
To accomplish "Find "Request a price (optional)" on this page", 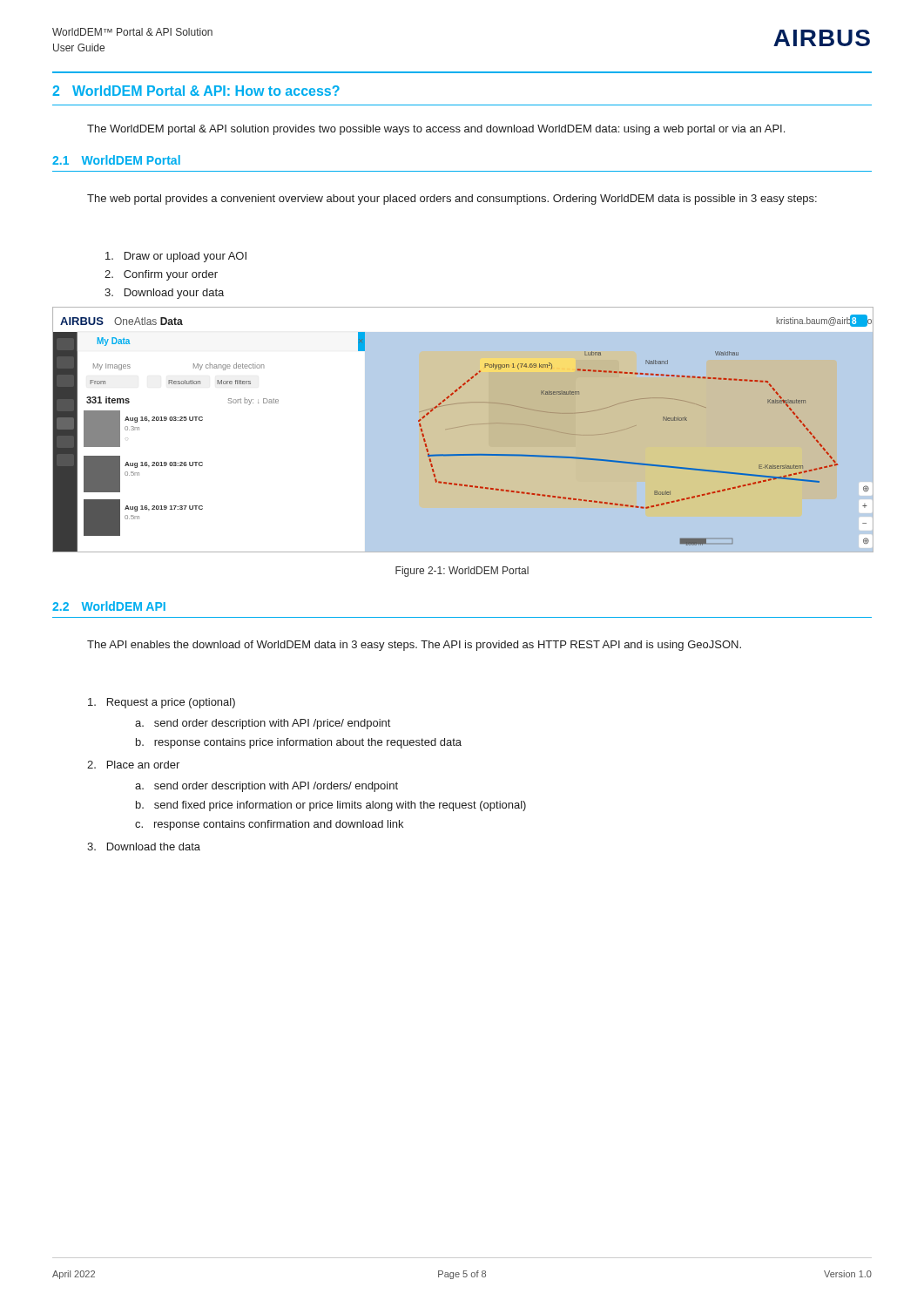I will point(161,702).
